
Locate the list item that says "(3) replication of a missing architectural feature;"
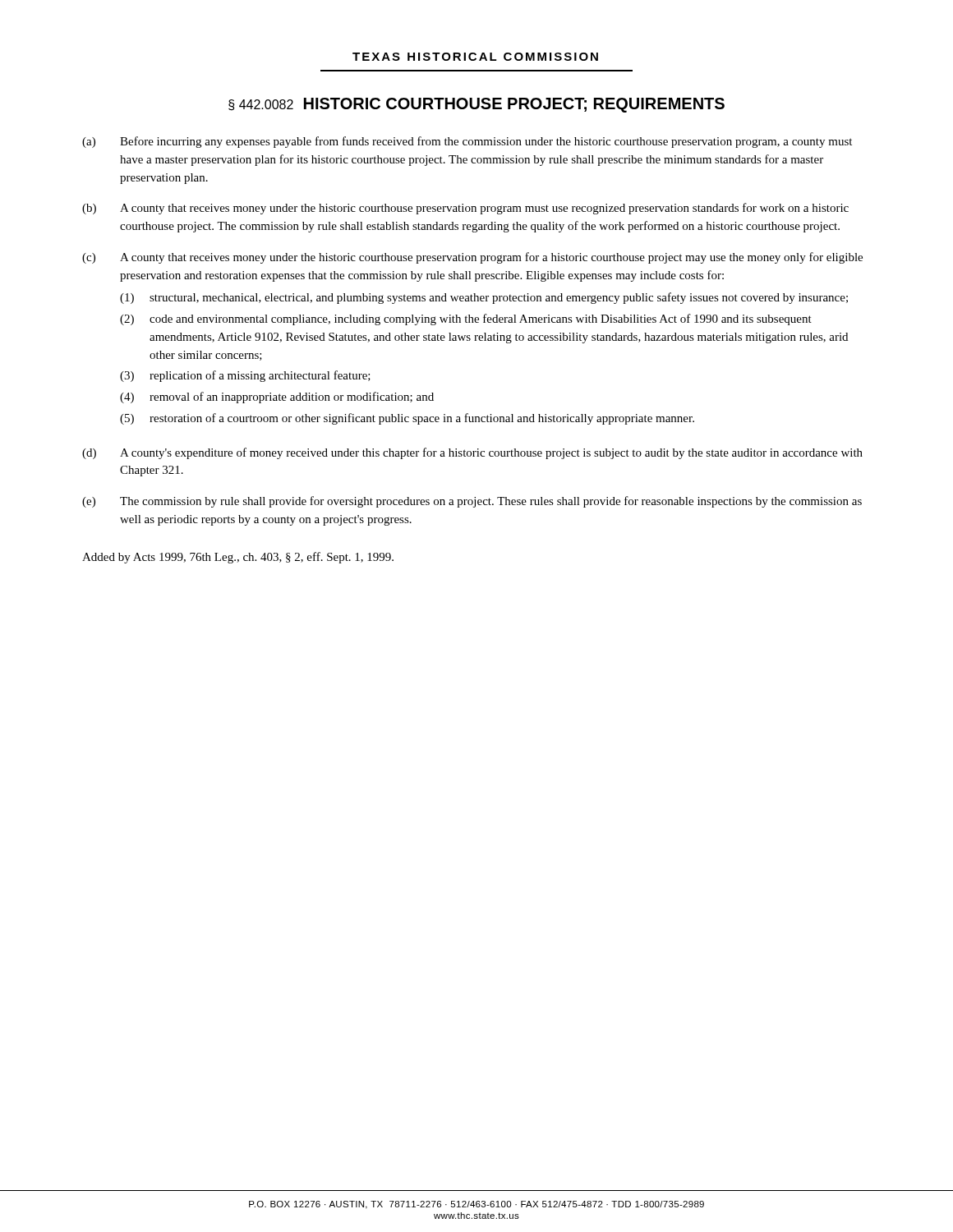(x=245, y=376)
